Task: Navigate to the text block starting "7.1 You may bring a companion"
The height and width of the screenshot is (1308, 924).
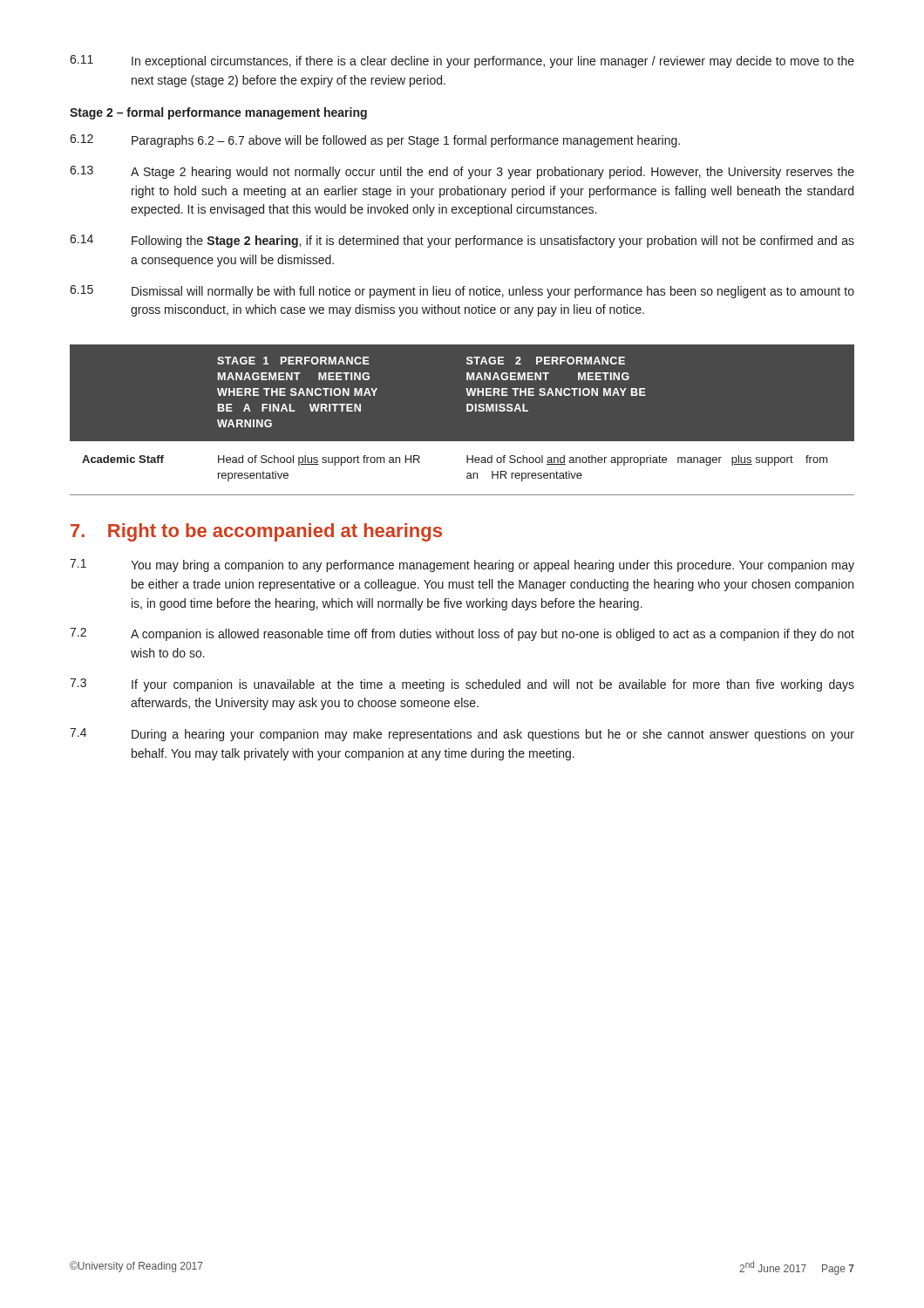Action: pyautogui.click(x=462, y=585)
